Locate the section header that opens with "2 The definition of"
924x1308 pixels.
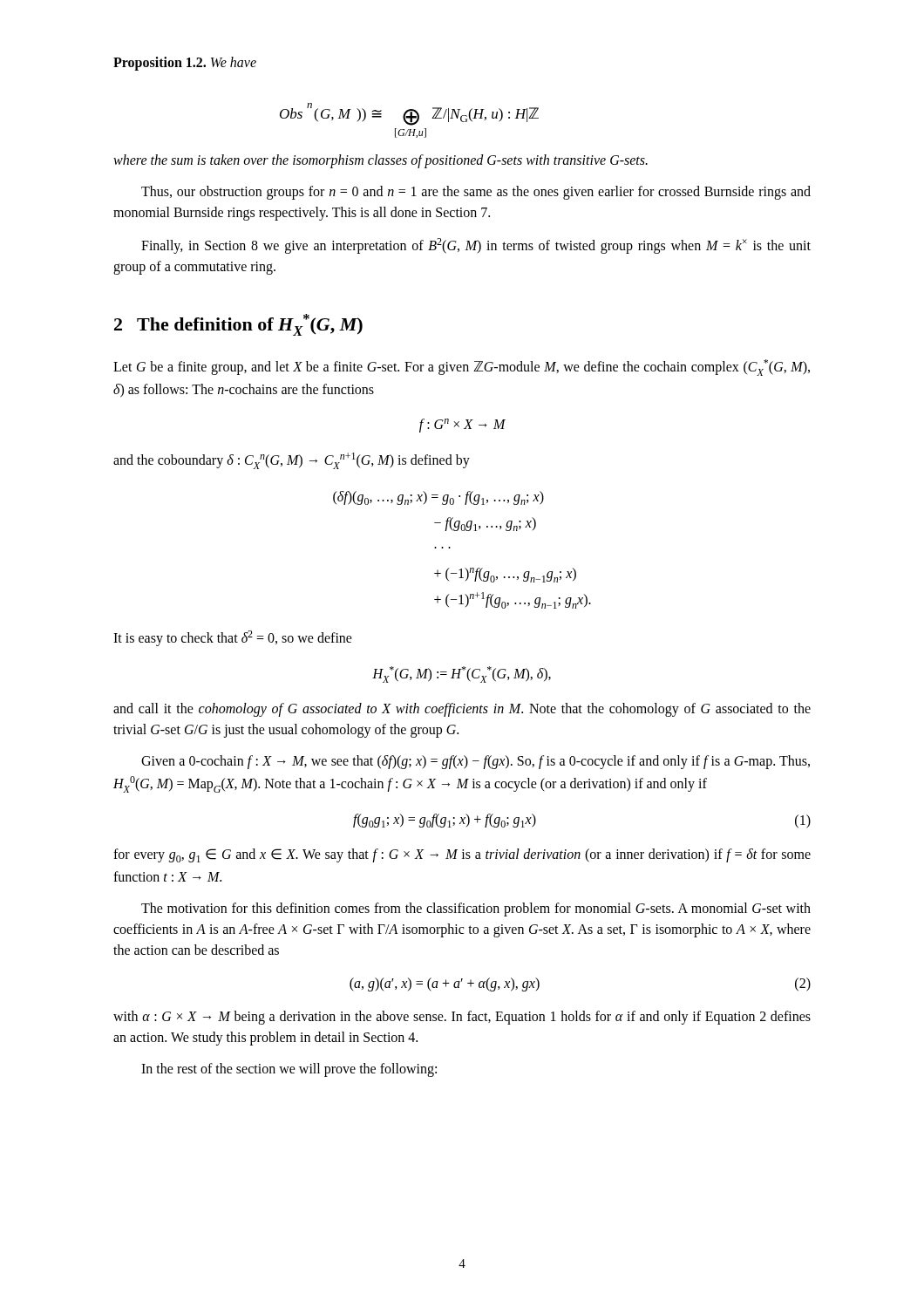click(x=238, y=325)
